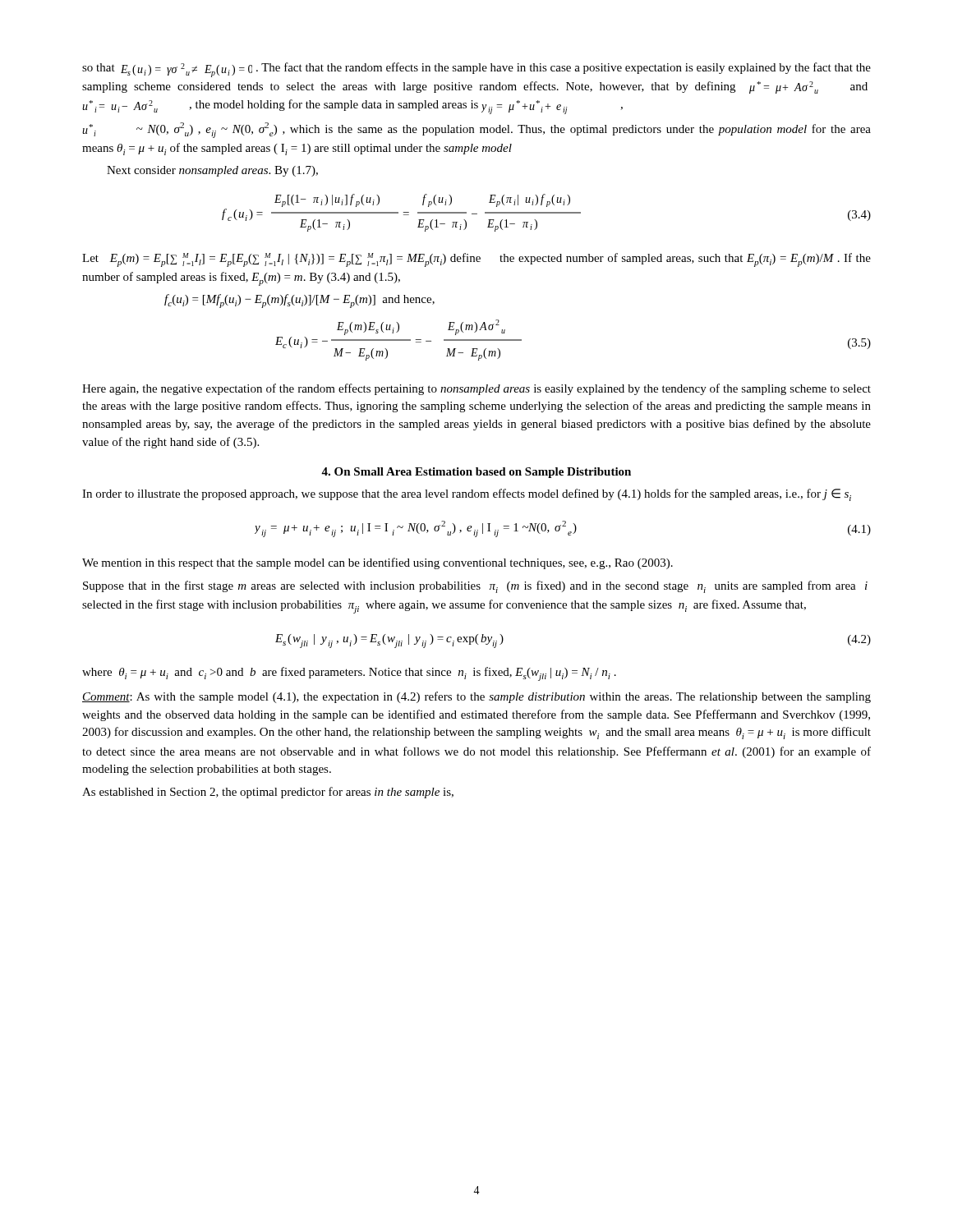Click on the text block starting "f c ("
The height and width of the screenshot is (1232, 953).
pyautogui.click(x=476, y=215)
